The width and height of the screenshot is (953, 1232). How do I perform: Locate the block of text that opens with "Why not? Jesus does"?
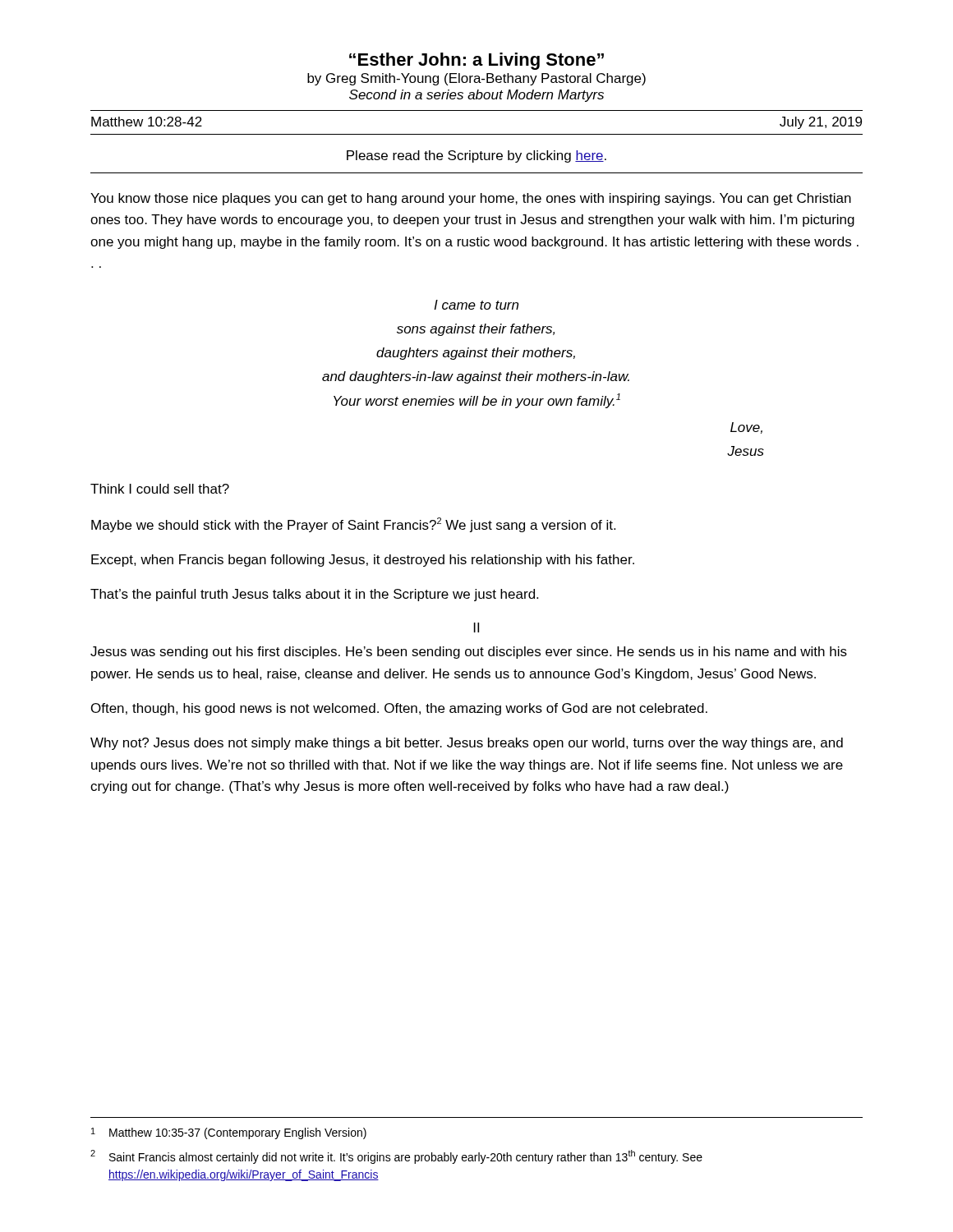coord(467,765)
